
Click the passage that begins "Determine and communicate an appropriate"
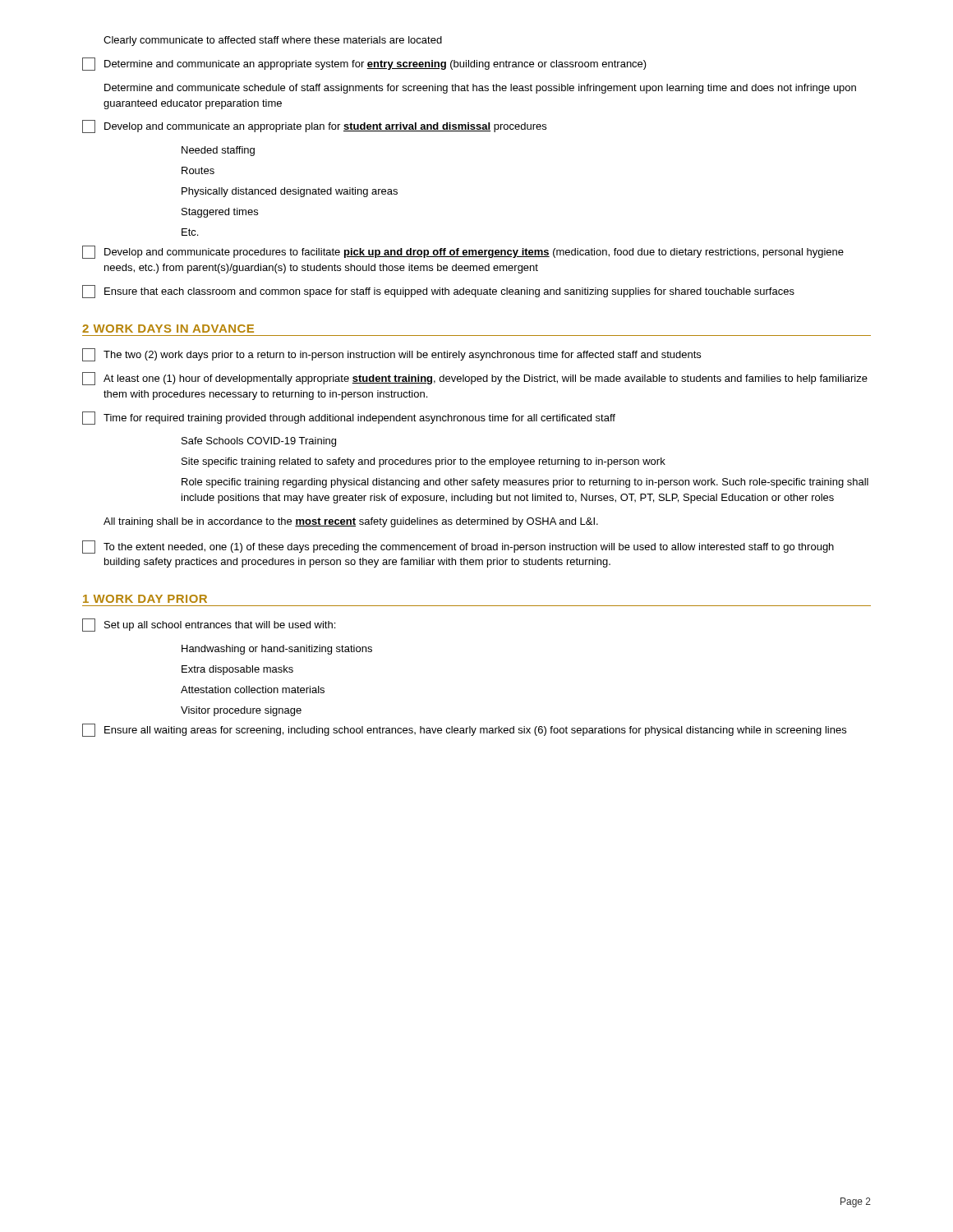coord(476,64)
